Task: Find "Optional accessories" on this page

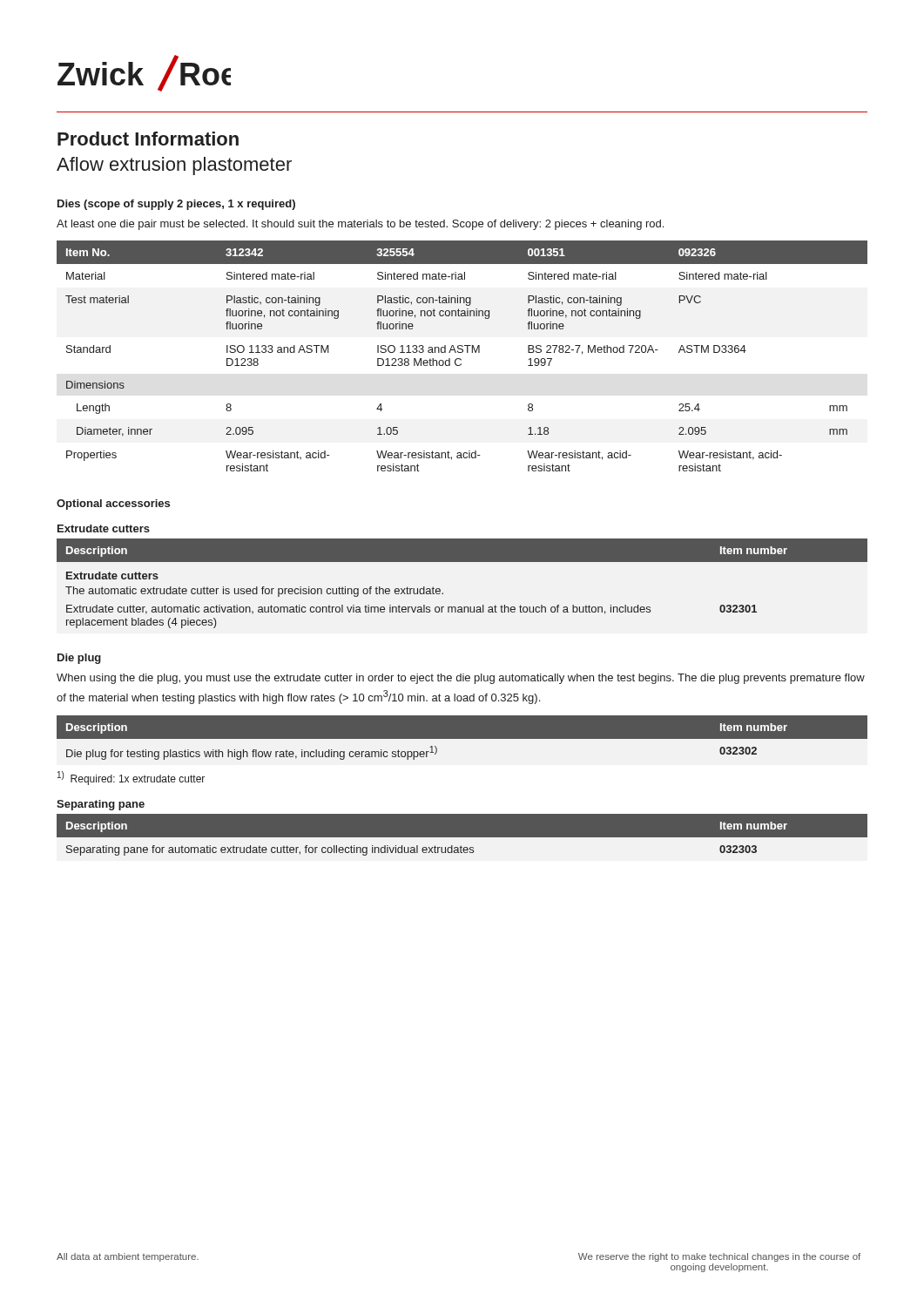Action: point(114,504)
